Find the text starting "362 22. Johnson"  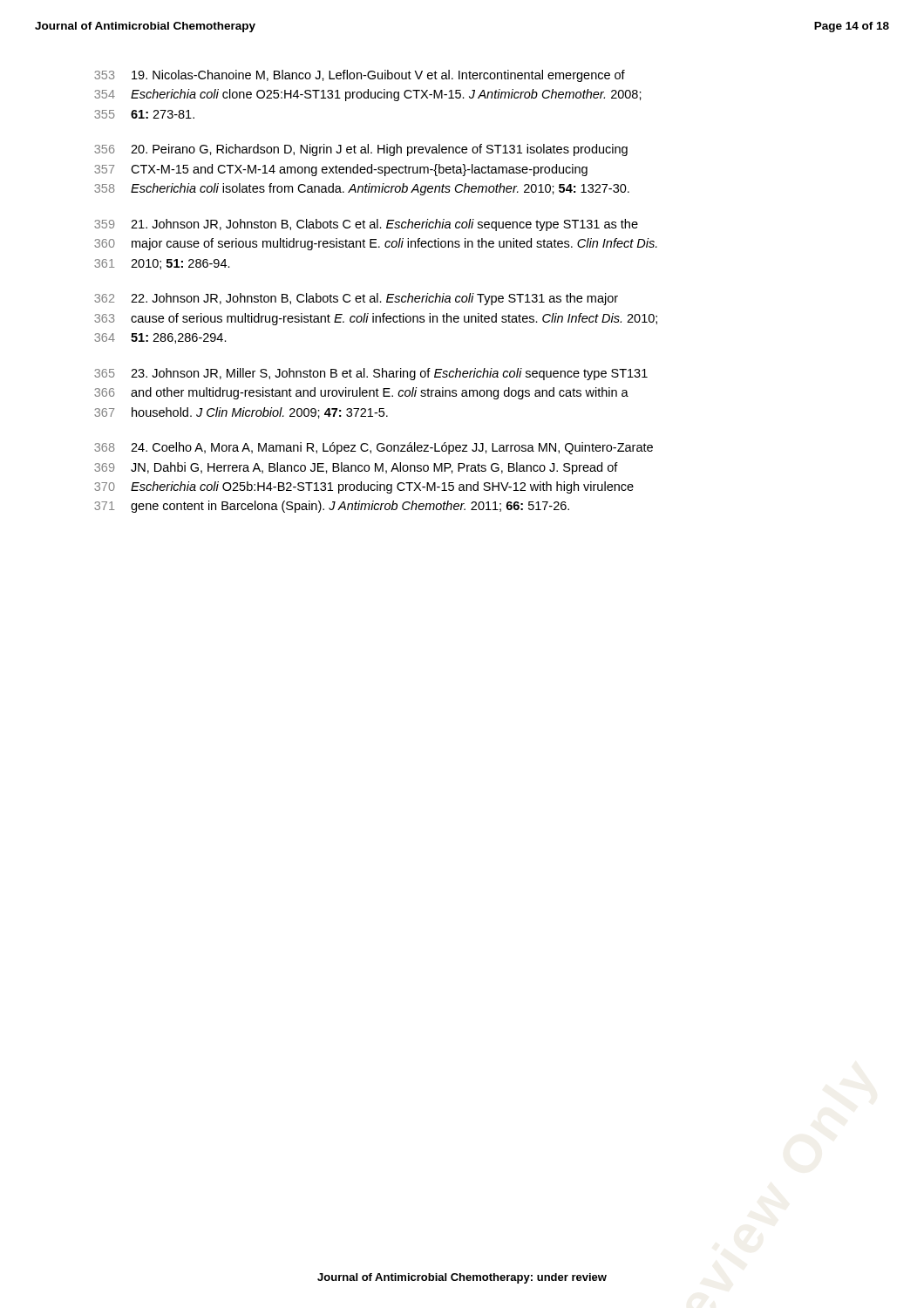(462, 318)
